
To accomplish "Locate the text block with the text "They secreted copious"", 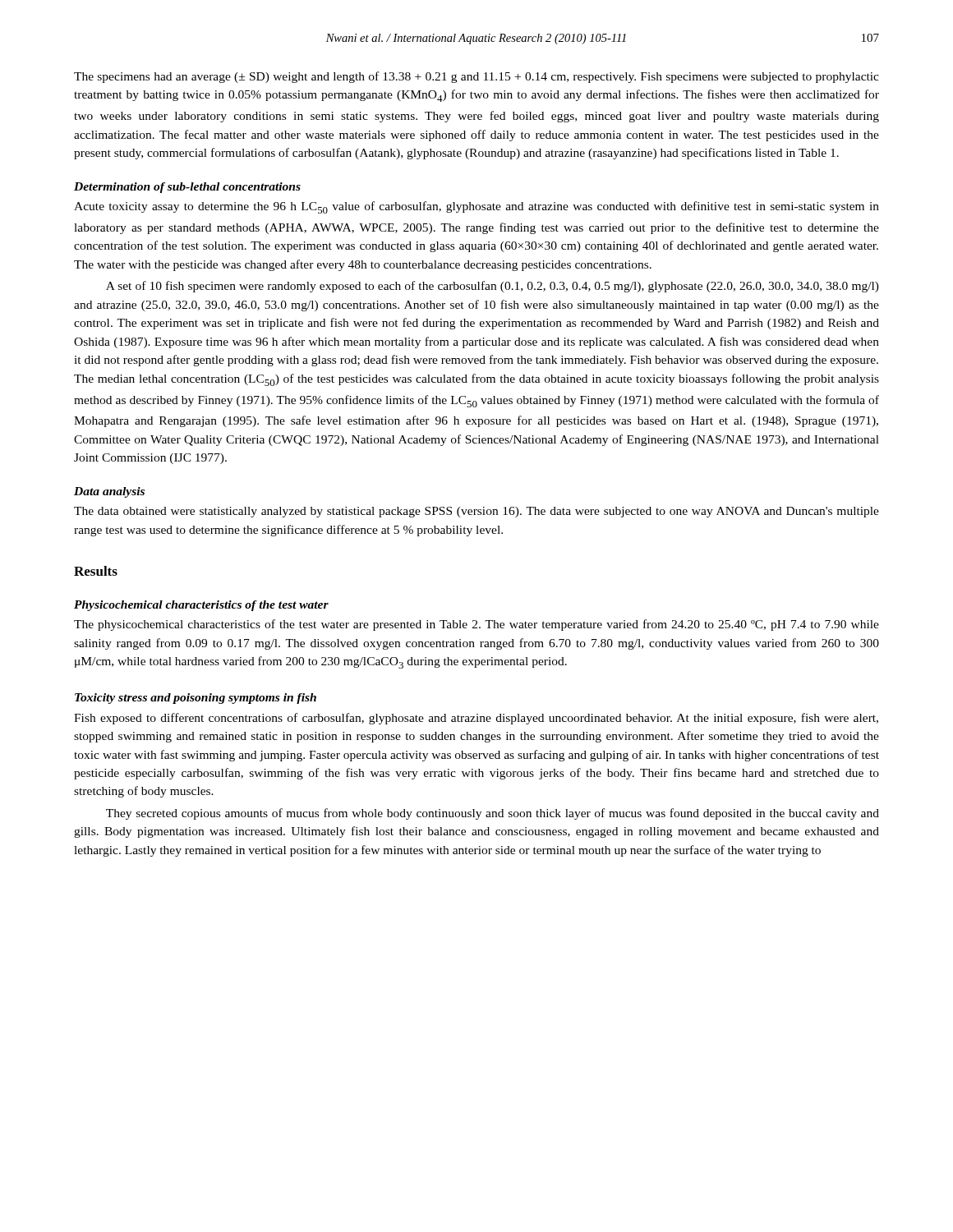I will [476, 832].
